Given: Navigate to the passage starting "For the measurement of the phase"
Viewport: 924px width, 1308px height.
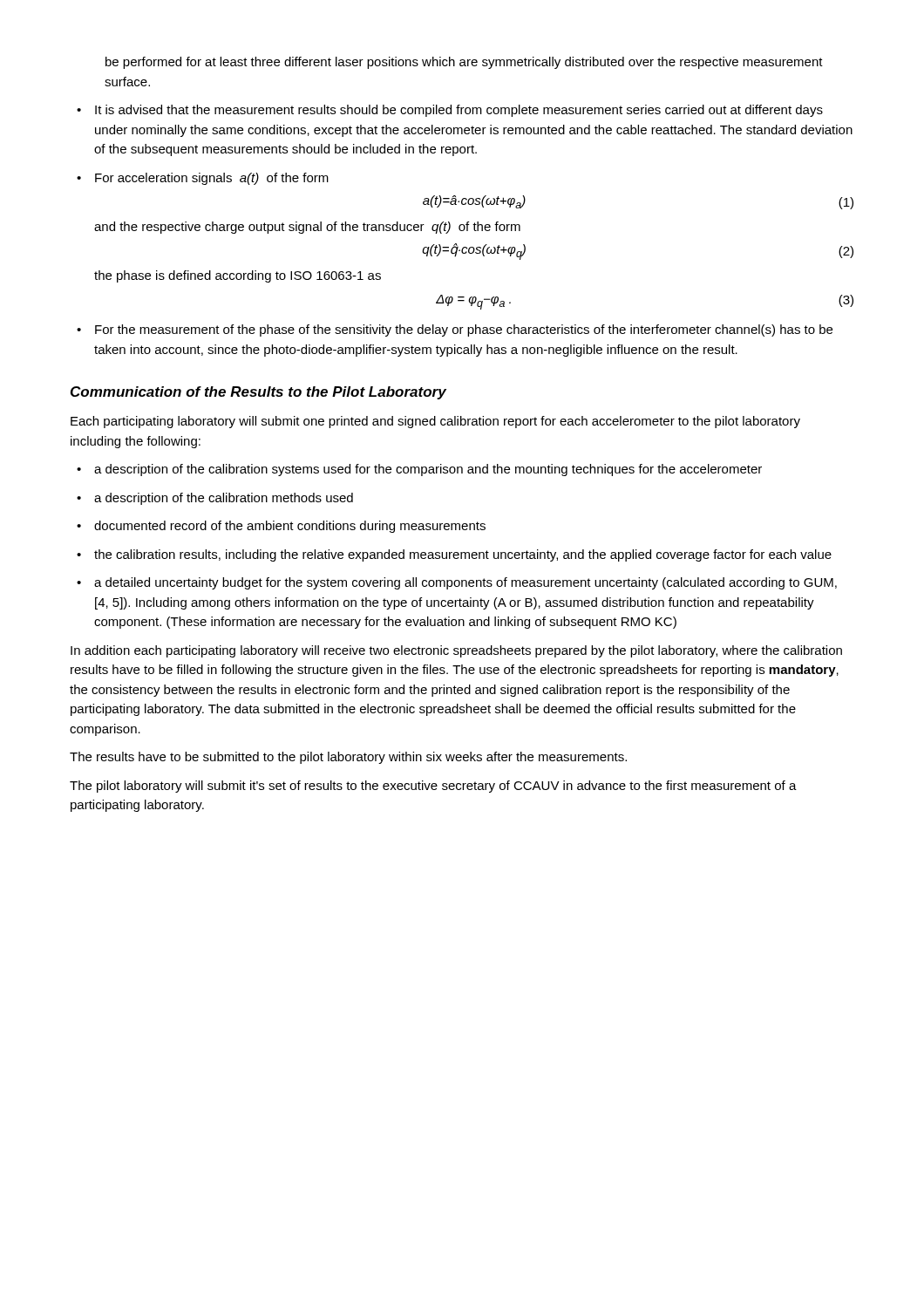Looking at the screenshot, I should [x=464, y=339].
